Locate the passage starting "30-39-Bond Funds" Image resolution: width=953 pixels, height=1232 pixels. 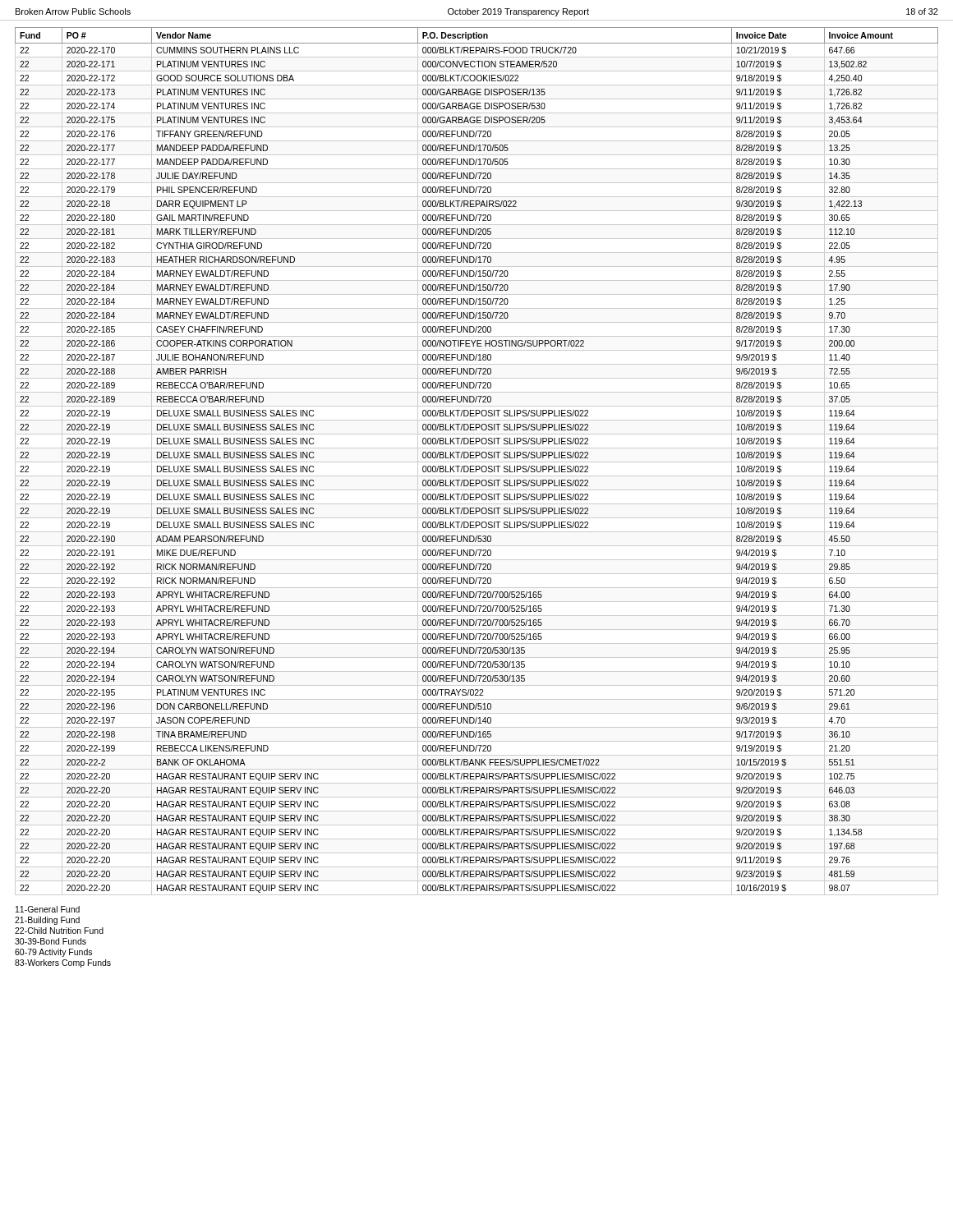point(51,941)
